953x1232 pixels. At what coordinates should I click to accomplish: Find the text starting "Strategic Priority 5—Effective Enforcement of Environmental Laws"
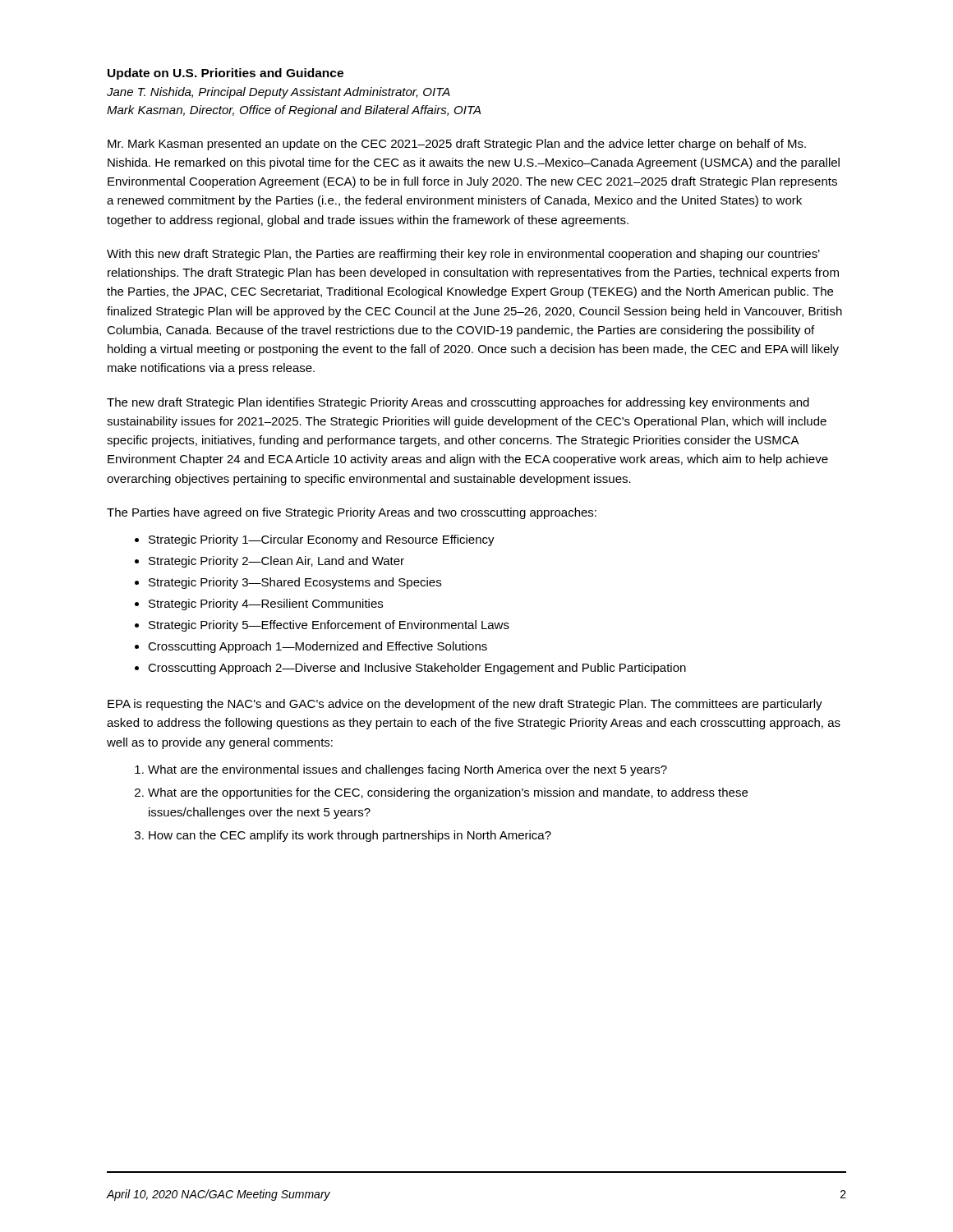[x=329, y=625]
